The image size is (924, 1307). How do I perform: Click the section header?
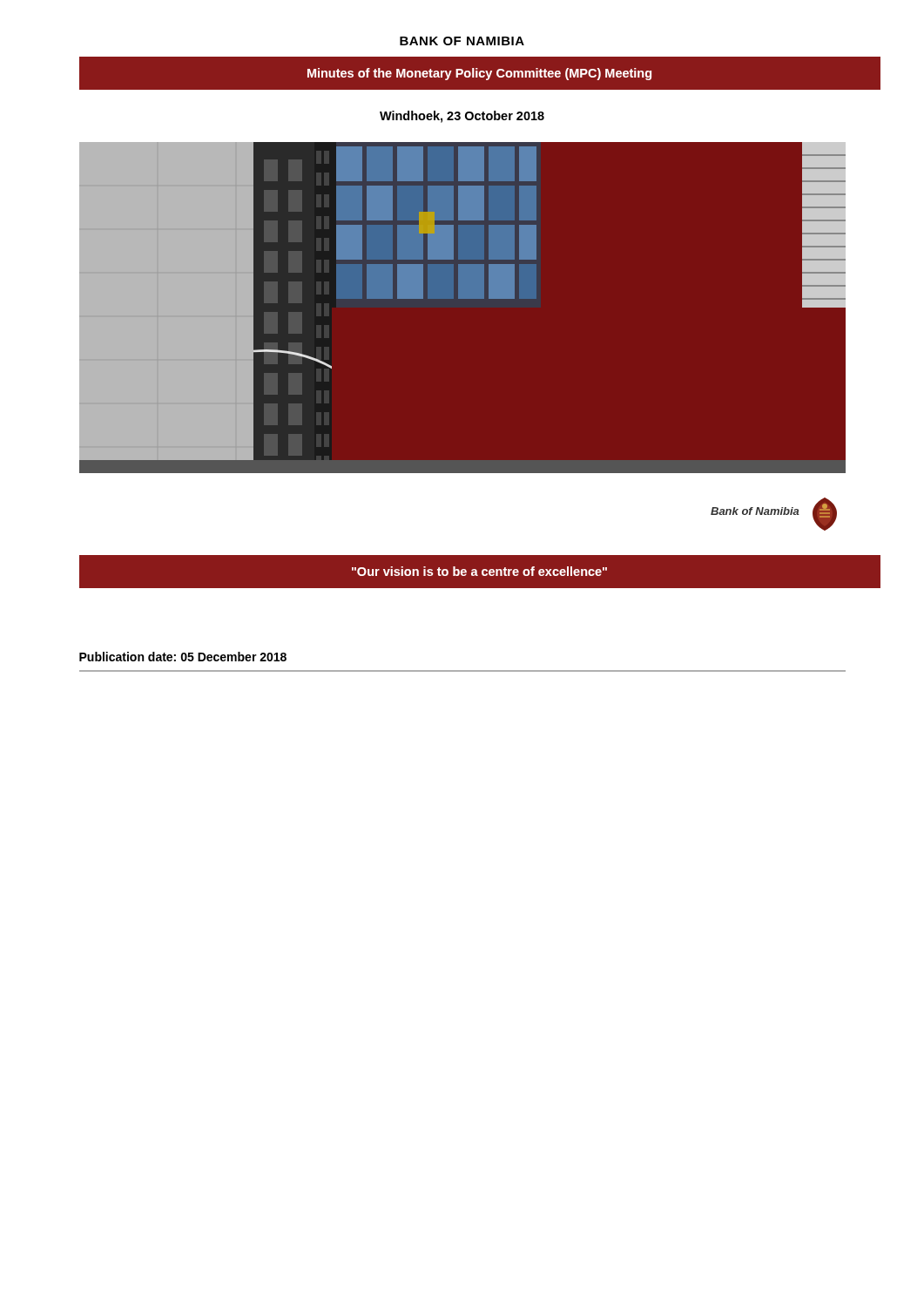462,73
